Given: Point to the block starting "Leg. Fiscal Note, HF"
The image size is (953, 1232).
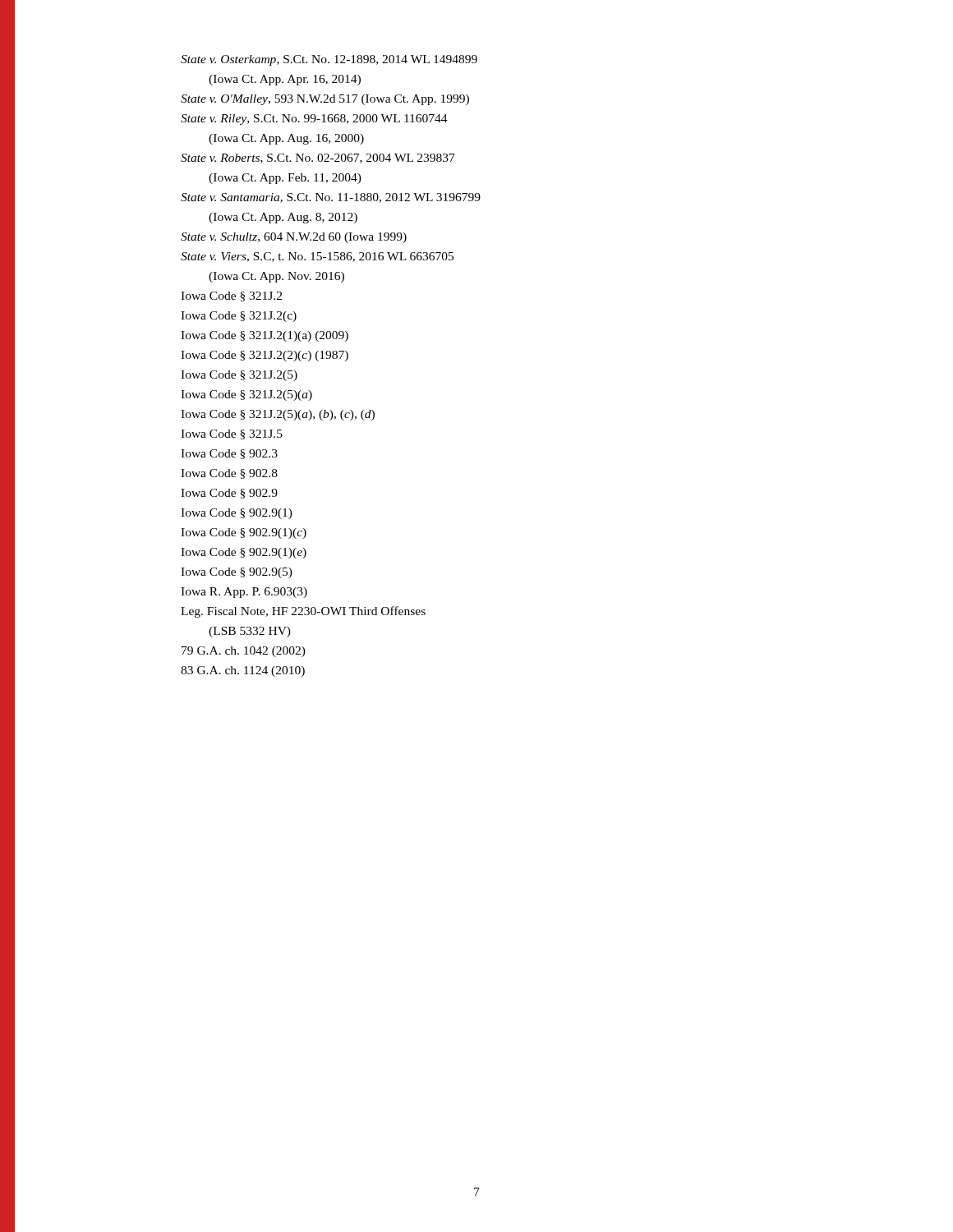Looking at the screenshot, I should 303,612.
